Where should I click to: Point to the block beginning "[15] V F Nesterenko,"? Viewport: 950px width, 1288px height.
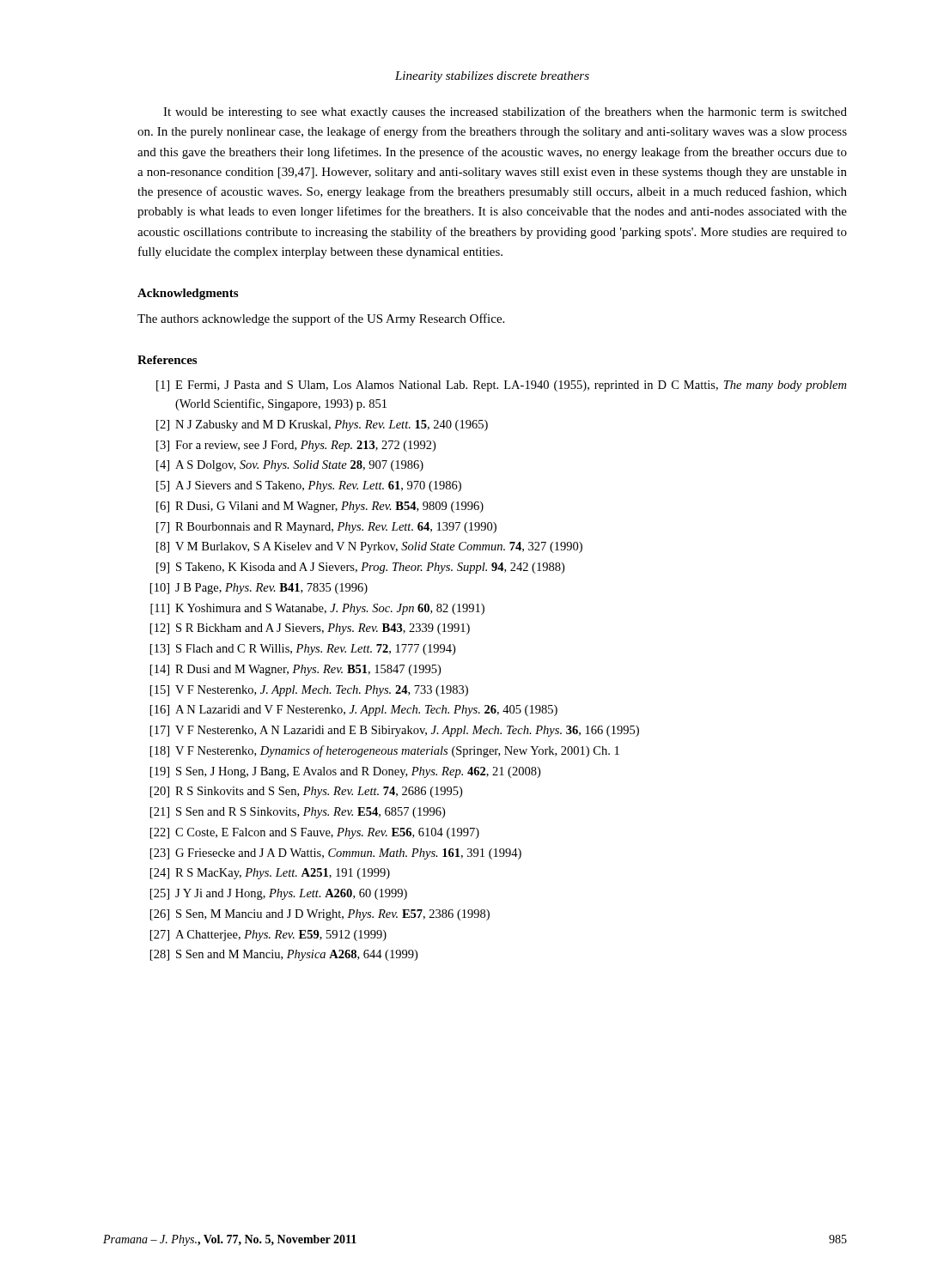(309, 691)
